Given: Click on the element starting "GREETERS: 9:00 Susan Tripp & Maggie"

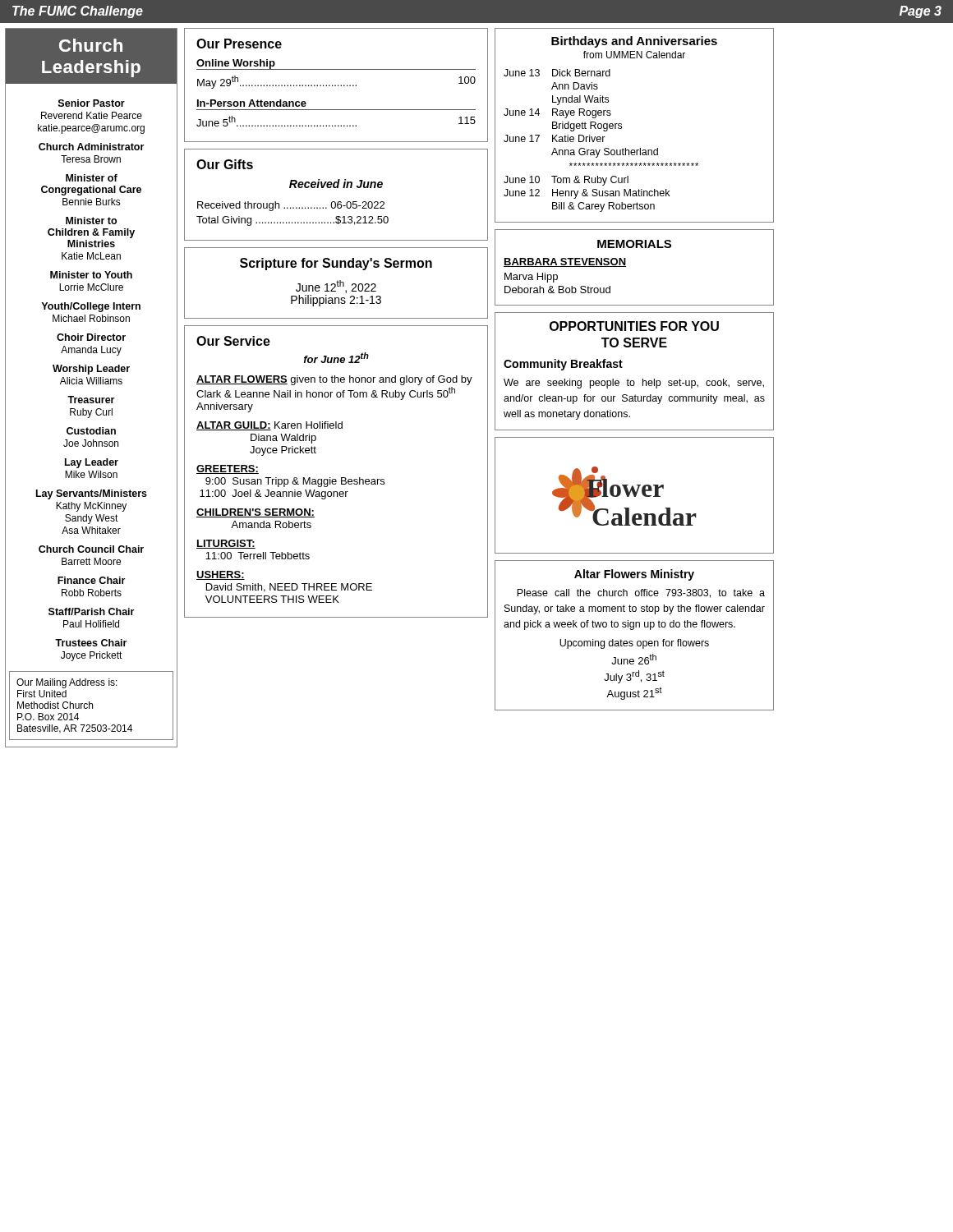Looking at the screenshot, I should (291, 481).
